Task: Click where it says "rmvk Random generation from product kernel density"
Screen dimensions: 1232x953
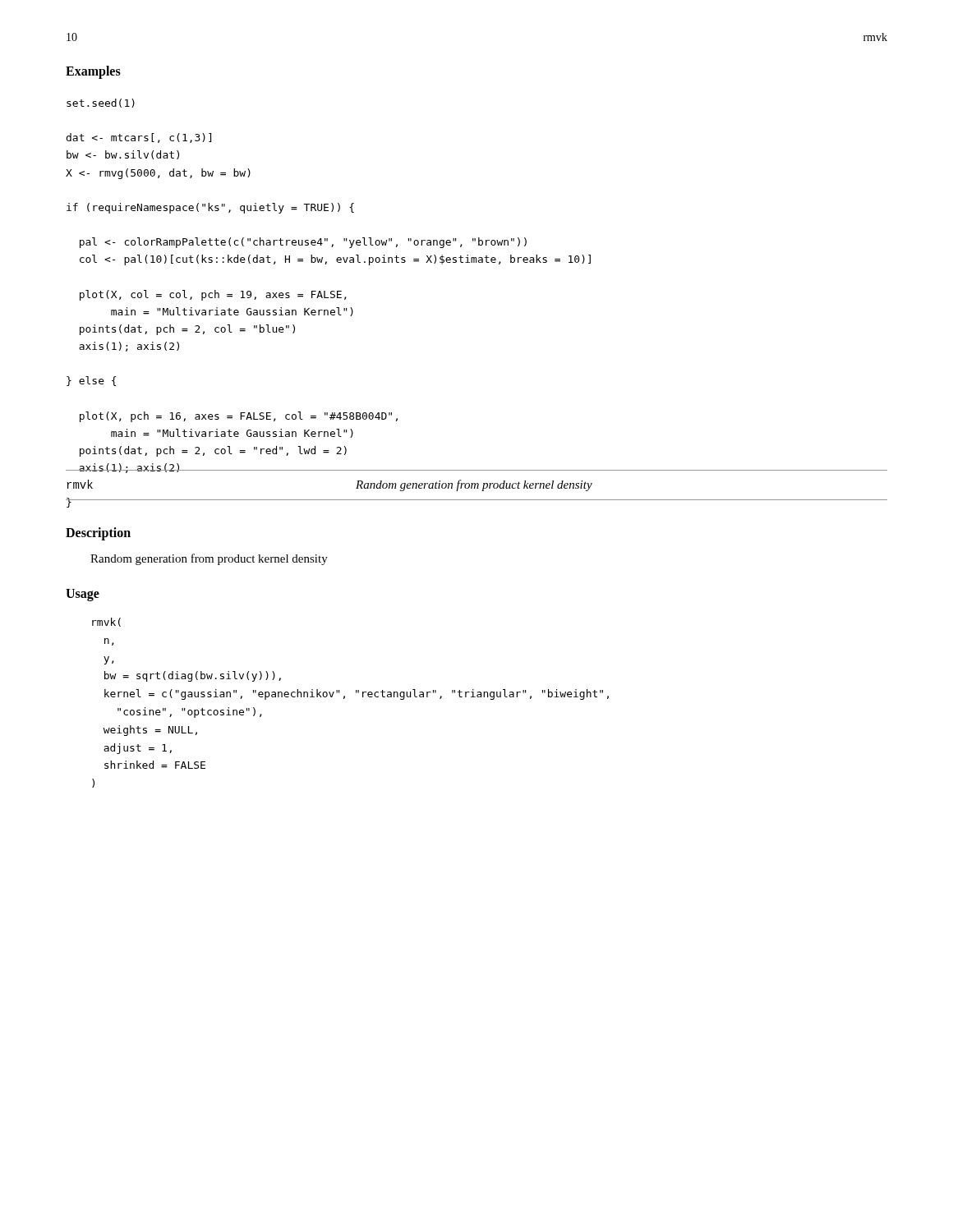Action: (x=476, y=485)
